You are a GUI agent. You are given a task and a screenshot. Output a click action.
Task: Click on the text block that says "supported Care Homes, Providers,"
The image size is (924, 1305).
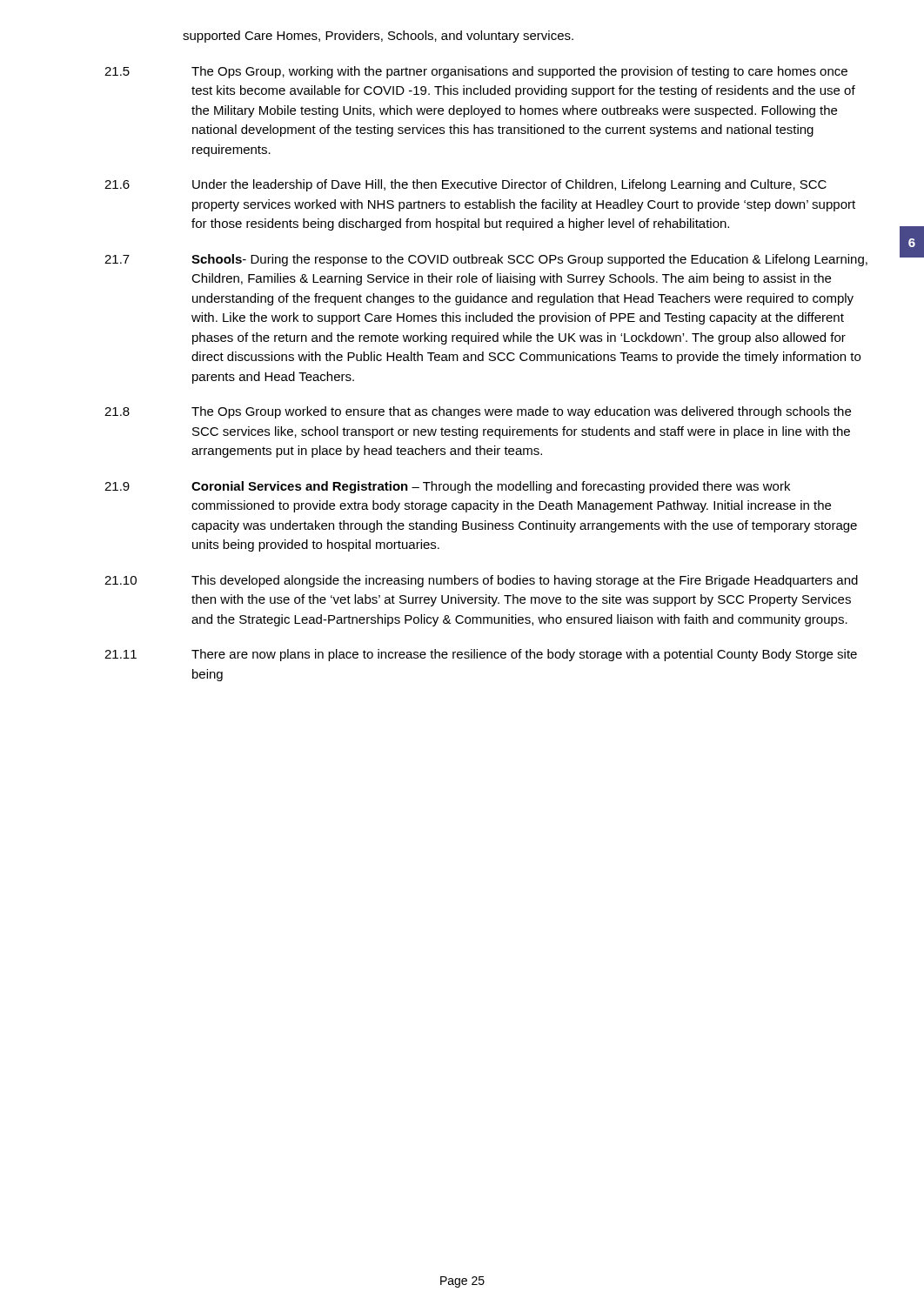379,35
